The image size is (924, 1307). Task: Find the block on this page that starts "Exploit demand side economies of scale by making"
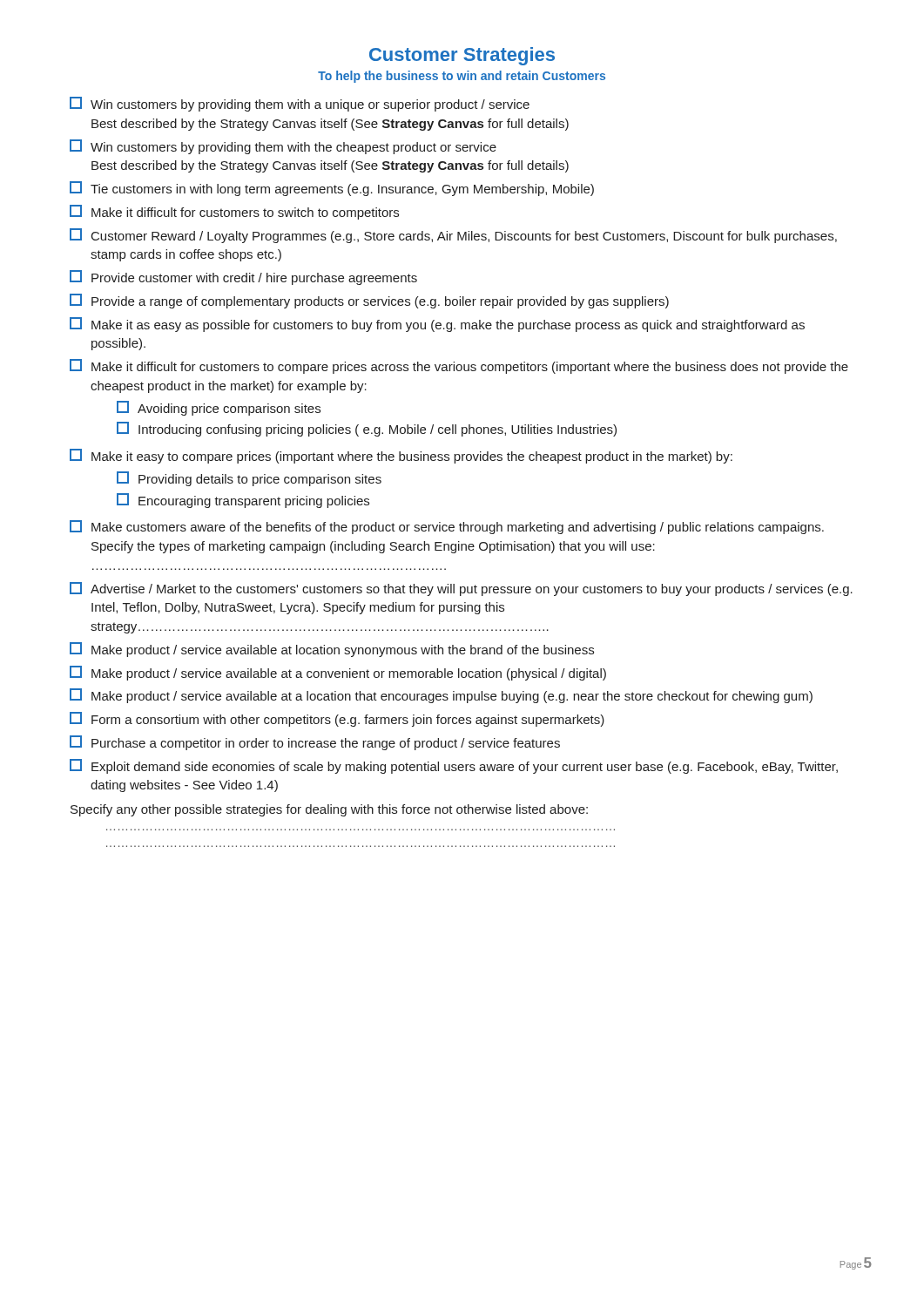[x=462, y=776]
